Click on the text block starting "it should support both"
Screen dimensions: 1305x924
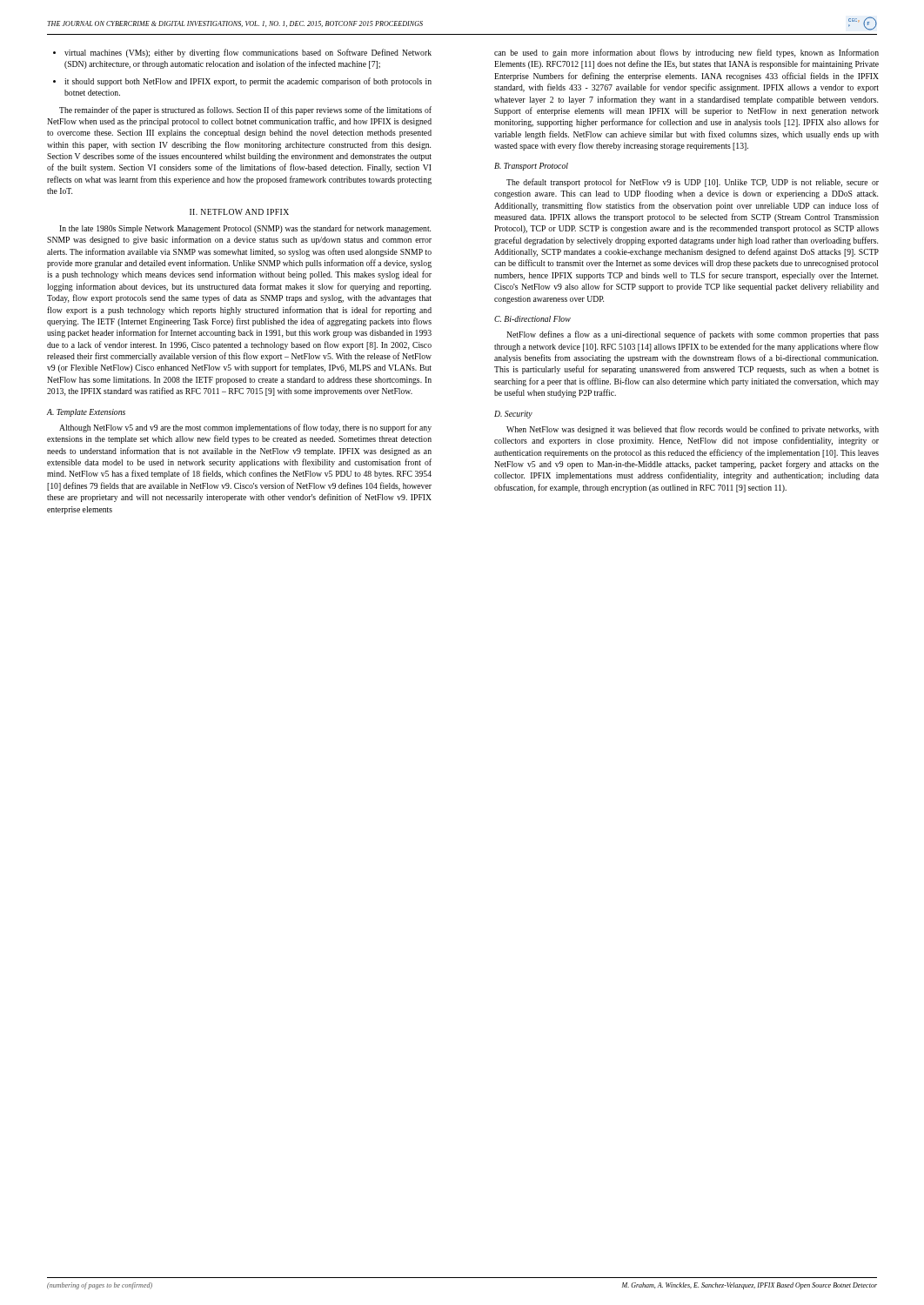click(239, 87)
